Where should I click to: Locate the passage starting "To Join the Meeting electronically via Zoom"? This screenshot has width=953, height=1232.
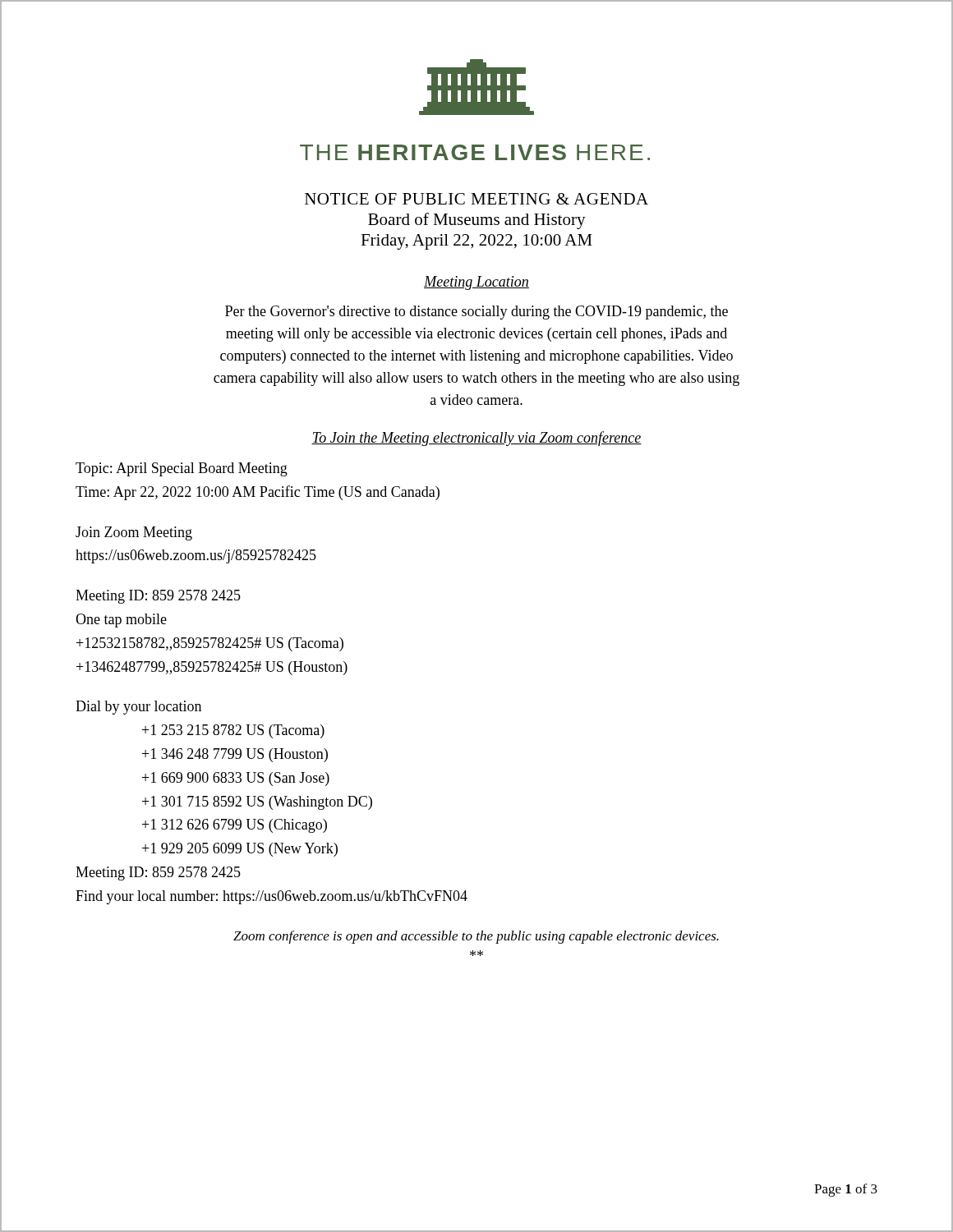click(x=476, y=438)
